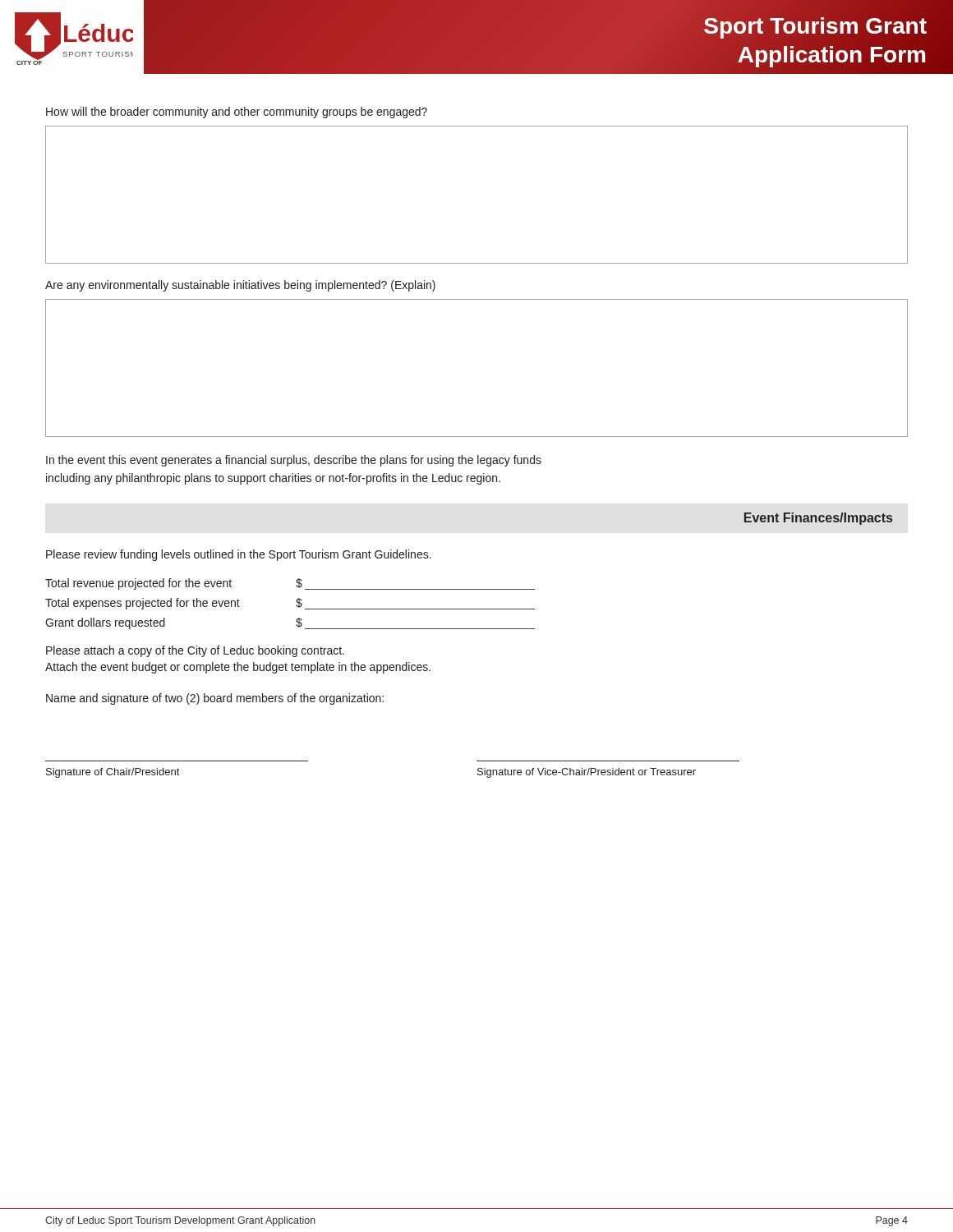Locate the block of text that opens with "Total revenue projected for the event $"
The image size is (953, 1232).
[x=476, y=603]
